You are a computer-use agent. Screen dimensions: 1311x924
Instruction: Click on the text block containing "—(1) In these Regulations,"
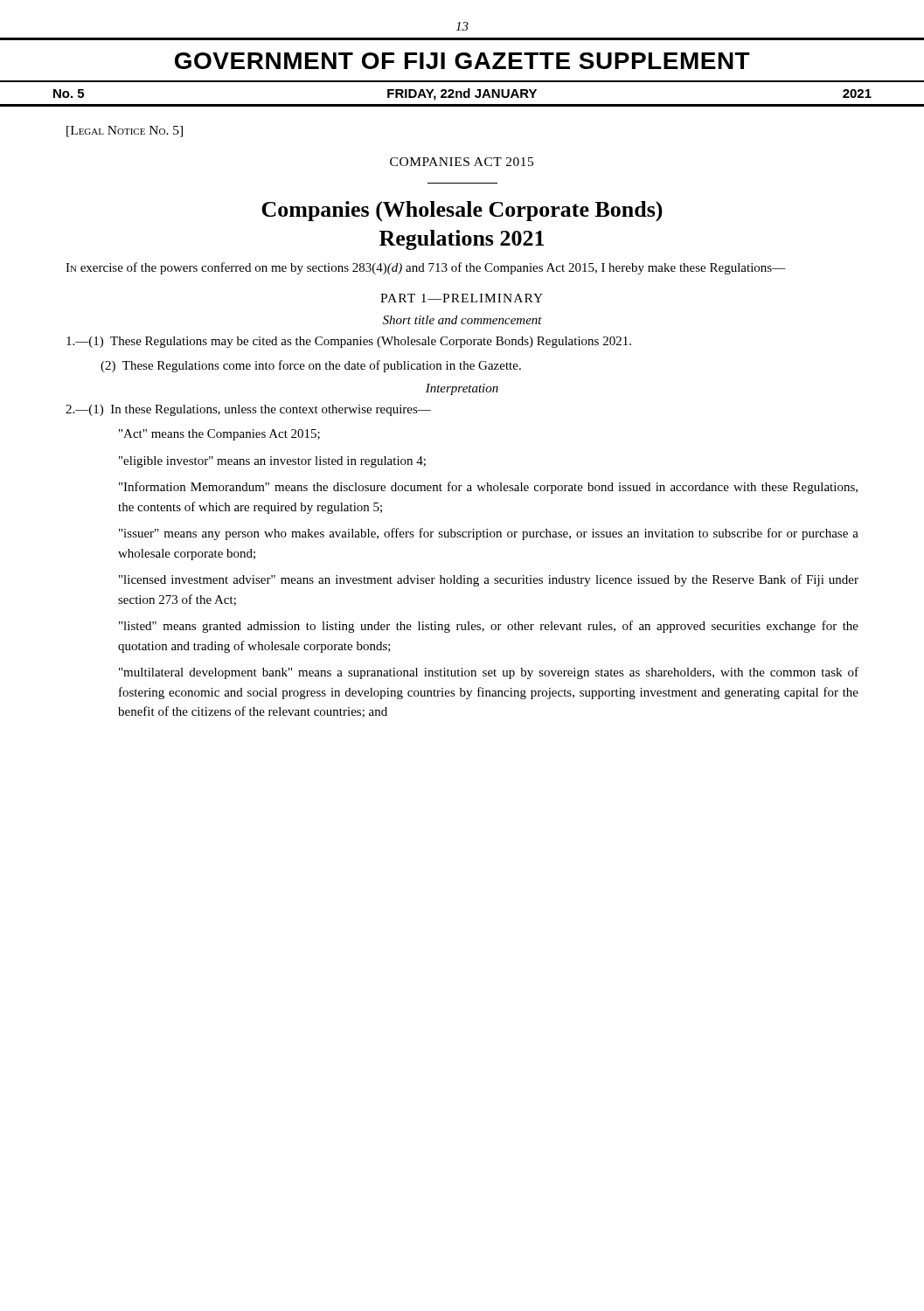pyautogui.click(x=248, y=409)
